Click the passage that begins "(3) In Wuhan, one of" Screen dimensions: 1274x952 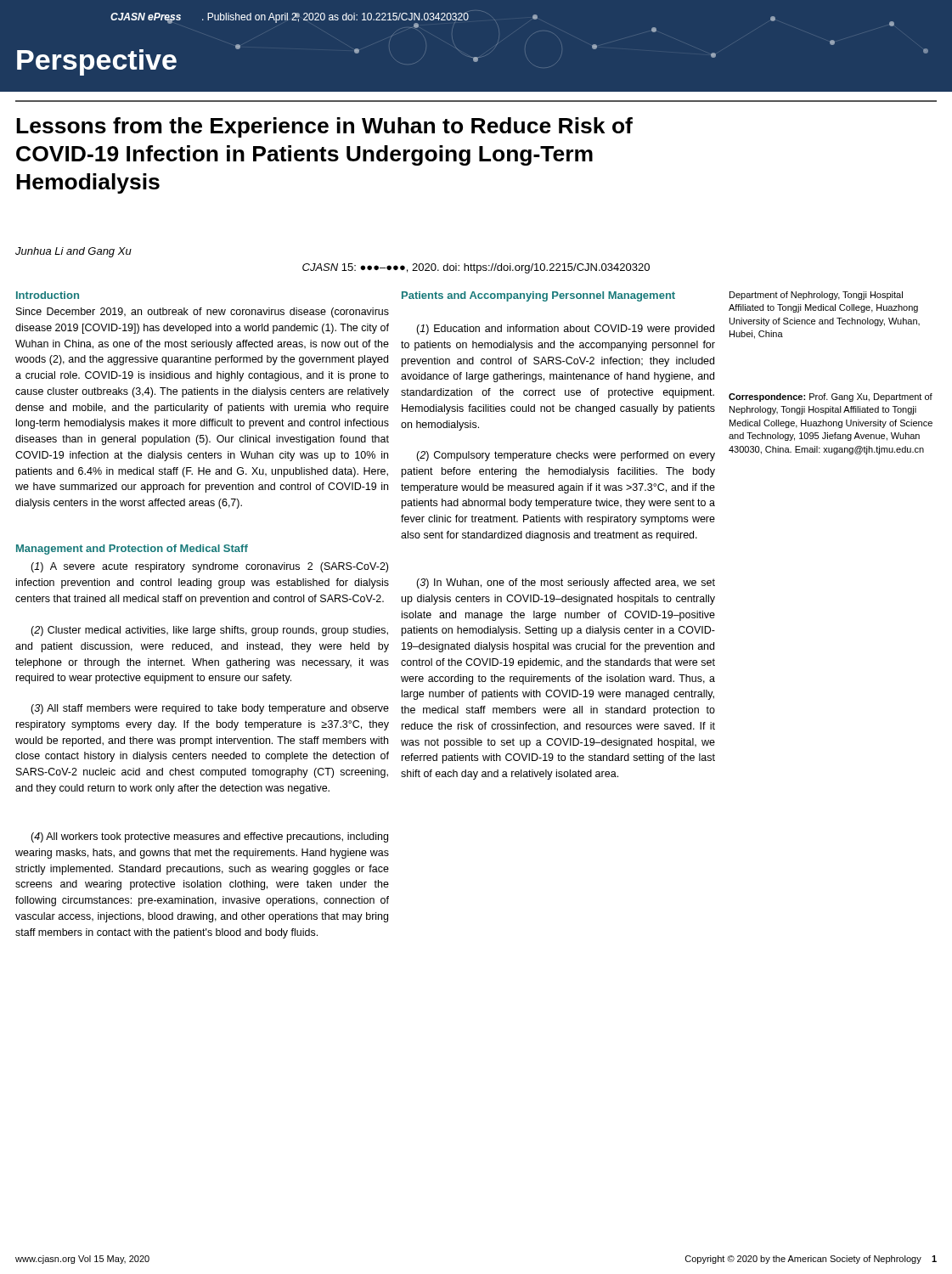pyautogui.click(x=558, y=678)
